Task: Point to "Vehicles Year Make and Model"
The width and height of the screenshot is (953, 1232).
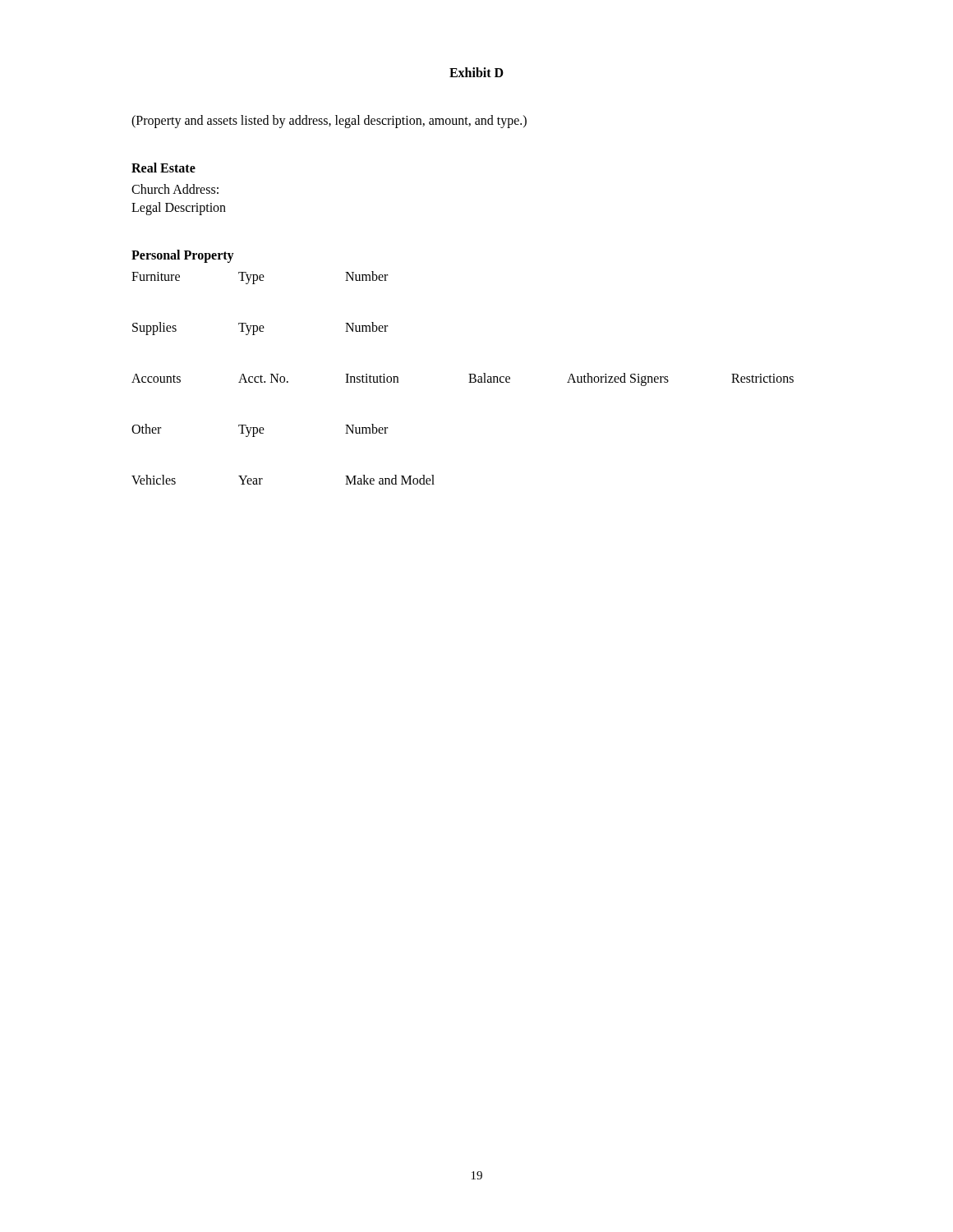Action: (158, 478)
